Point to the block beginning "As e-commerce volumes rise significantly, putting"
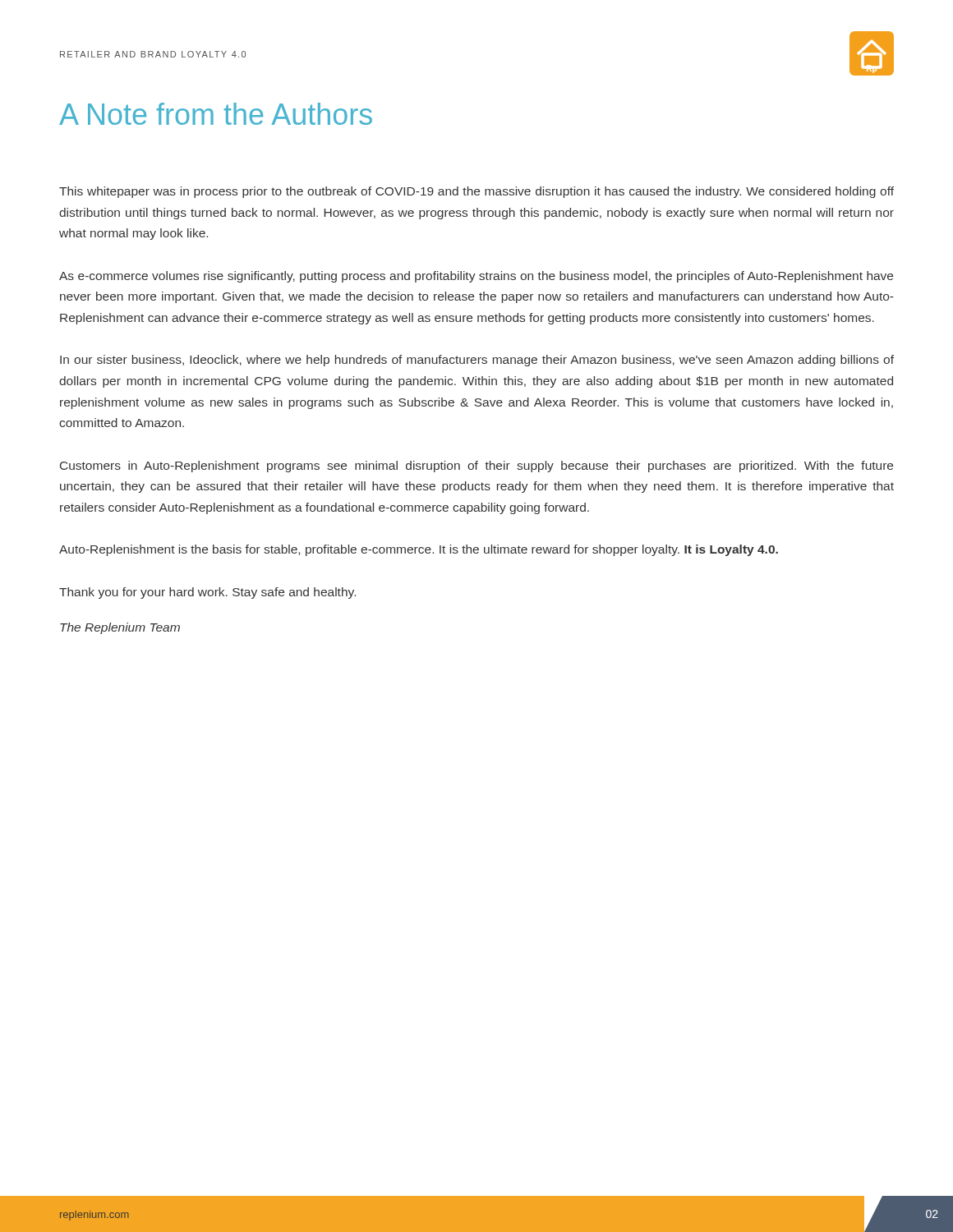 click(x=476, y=296)
